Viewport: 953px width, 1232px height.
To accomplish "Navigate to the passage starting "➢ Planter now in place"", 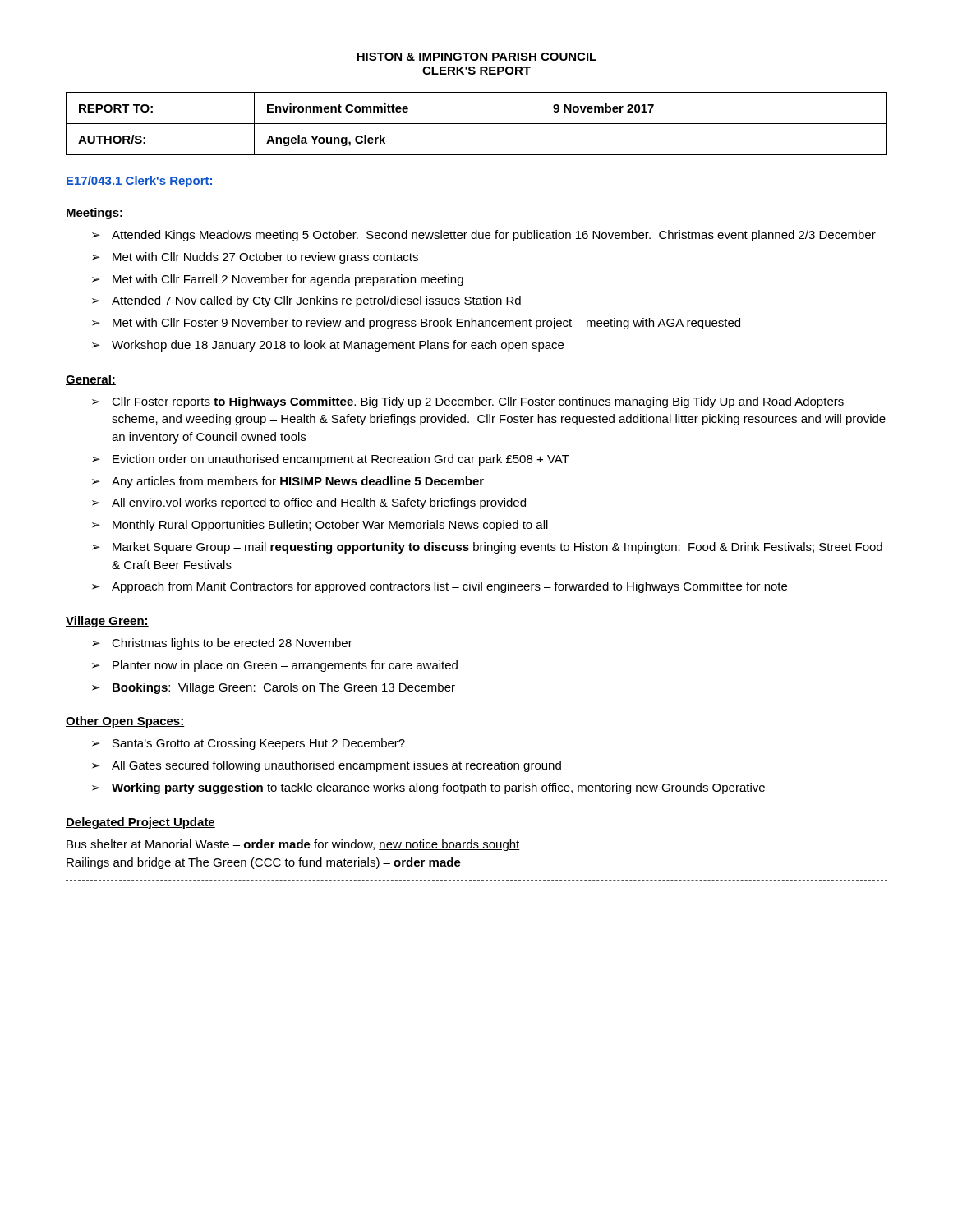I will (x=275, y=666).
